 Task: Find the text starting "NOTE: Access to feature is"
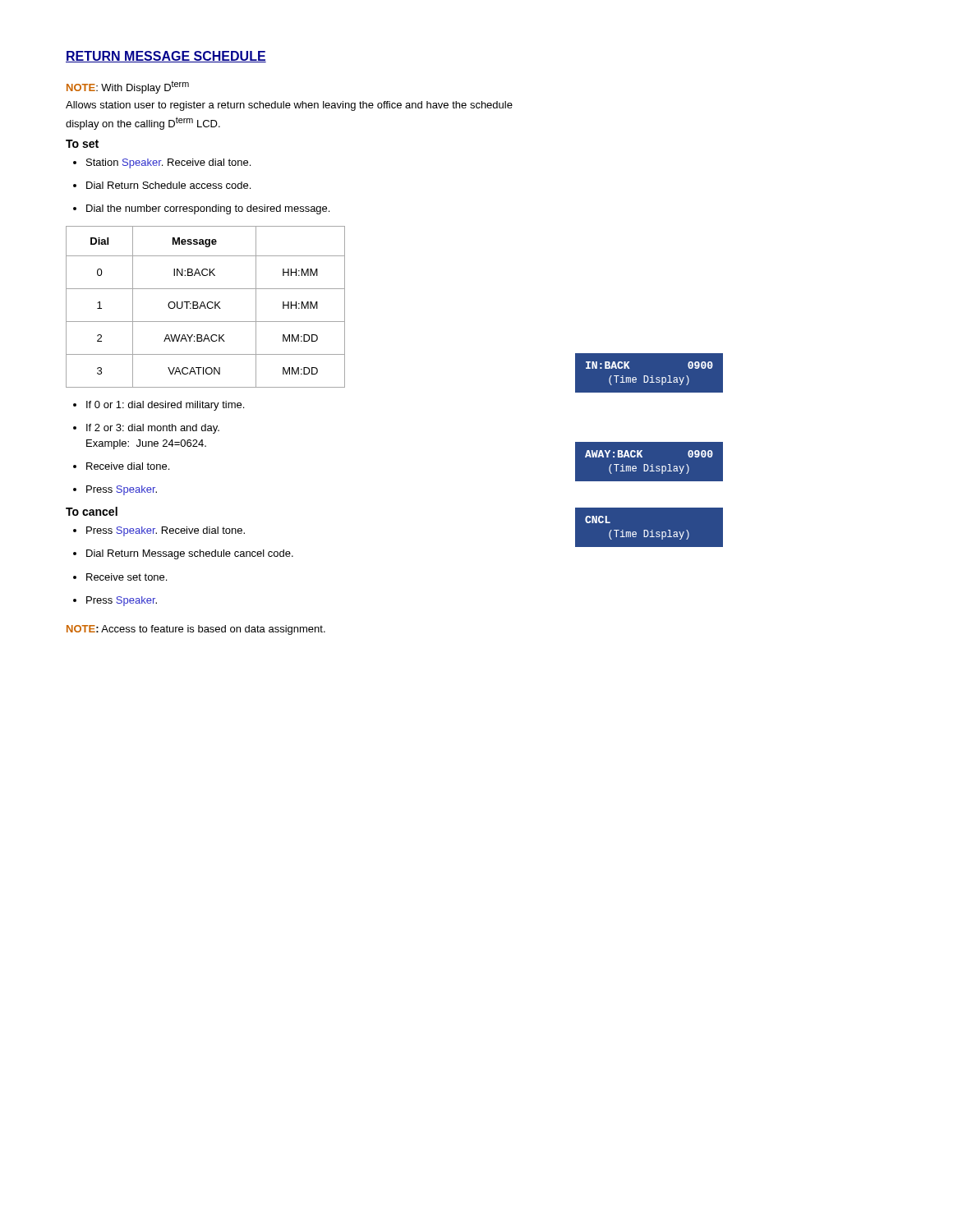point(196,629)
